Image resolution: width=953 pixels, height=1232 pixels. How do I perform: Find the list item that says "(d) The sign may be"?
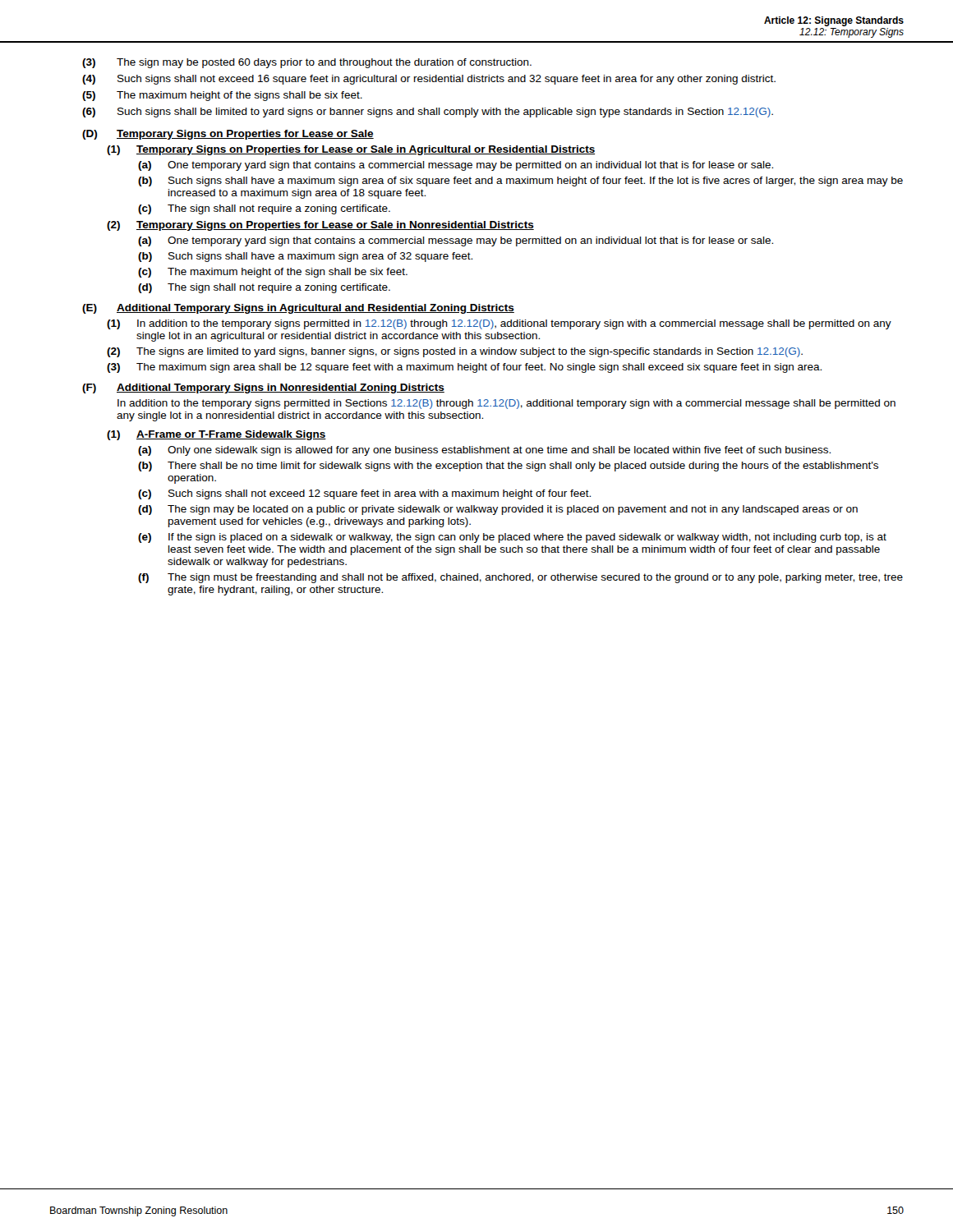(x=521, y=515)
